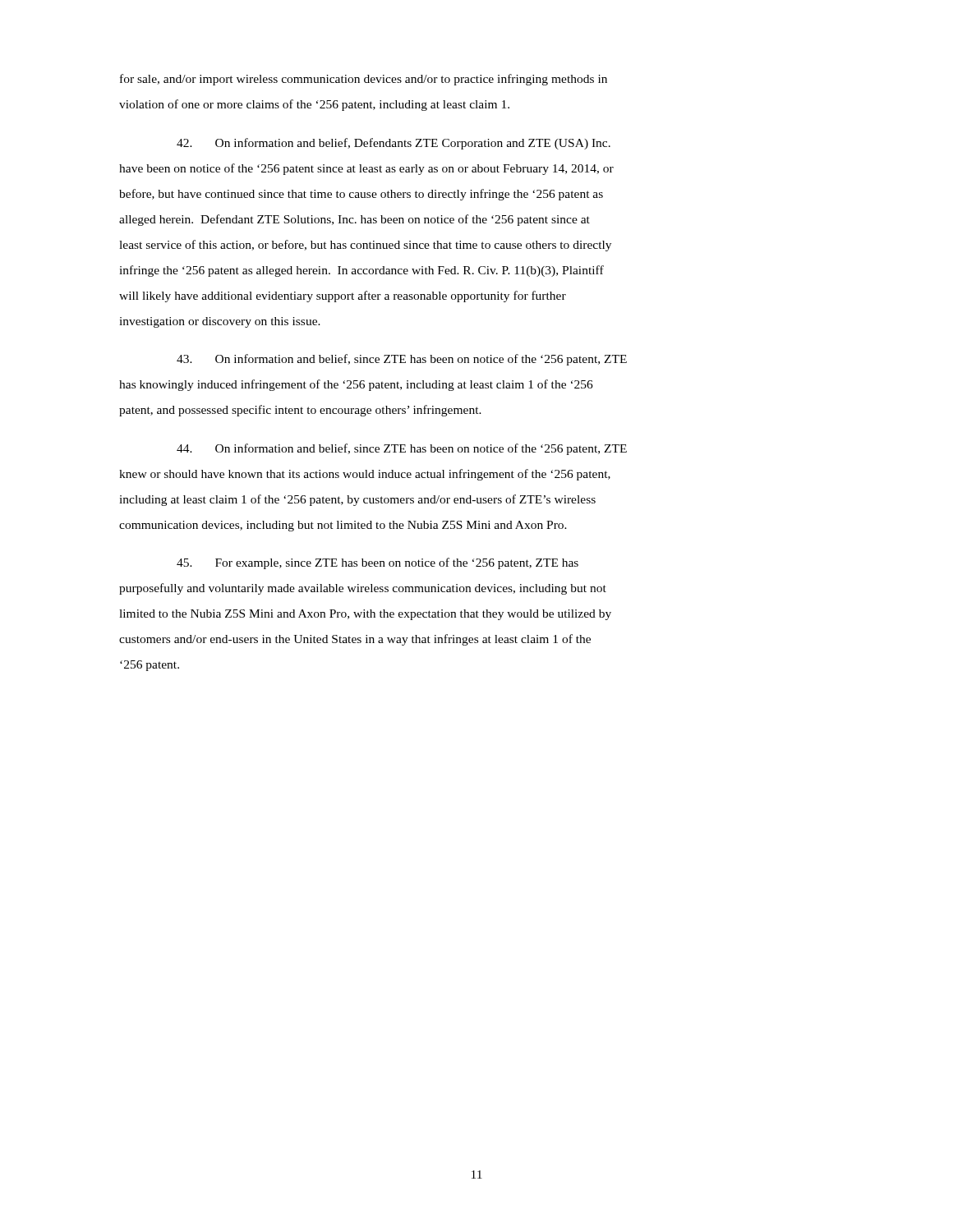The image size is (953, 1232).
Task: Select the region starting "for sale, and/or"
Action: point(476,91)
